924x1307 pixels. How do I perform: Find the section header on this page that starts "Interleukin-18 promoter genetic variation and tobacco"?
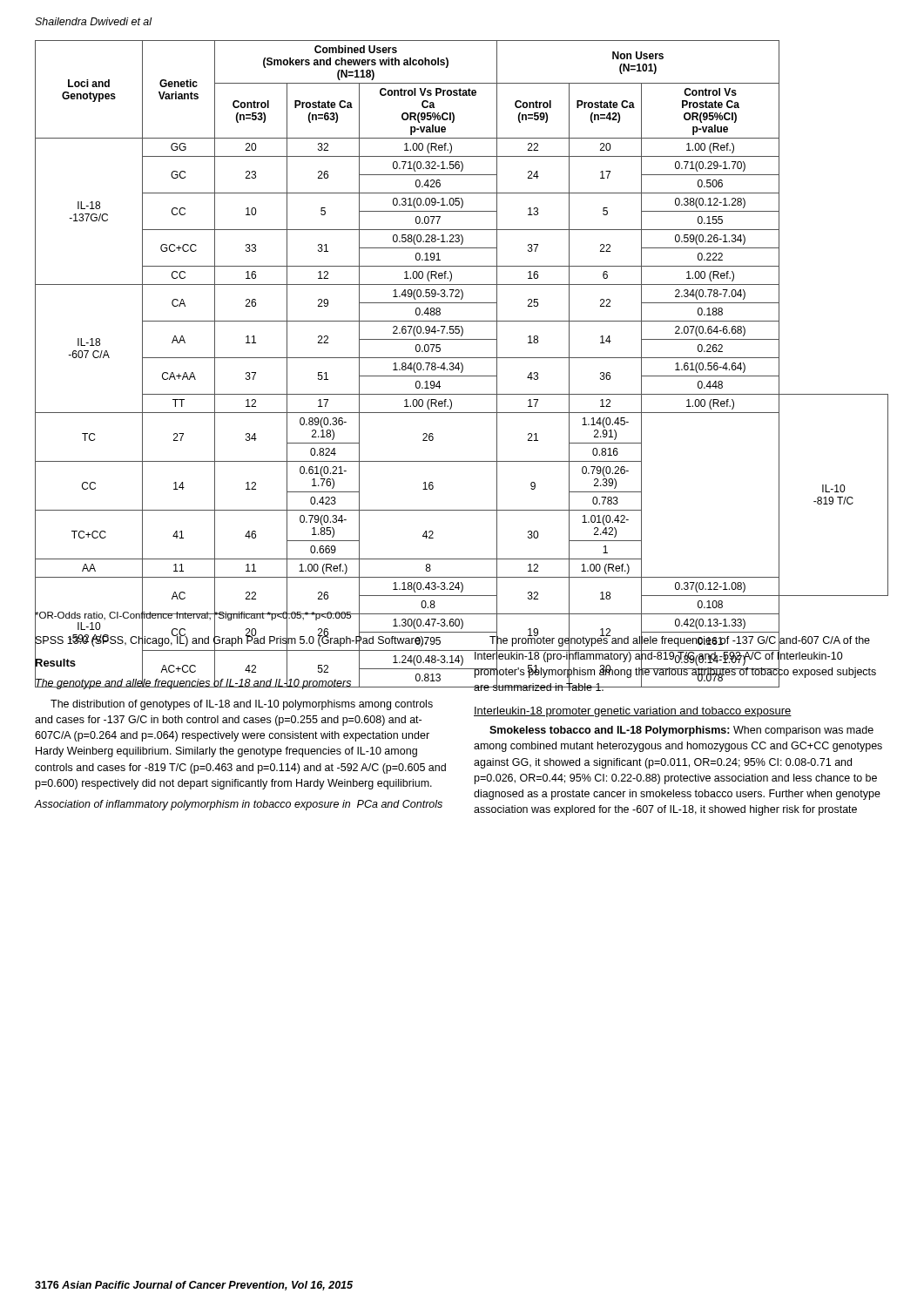point(681,711)
